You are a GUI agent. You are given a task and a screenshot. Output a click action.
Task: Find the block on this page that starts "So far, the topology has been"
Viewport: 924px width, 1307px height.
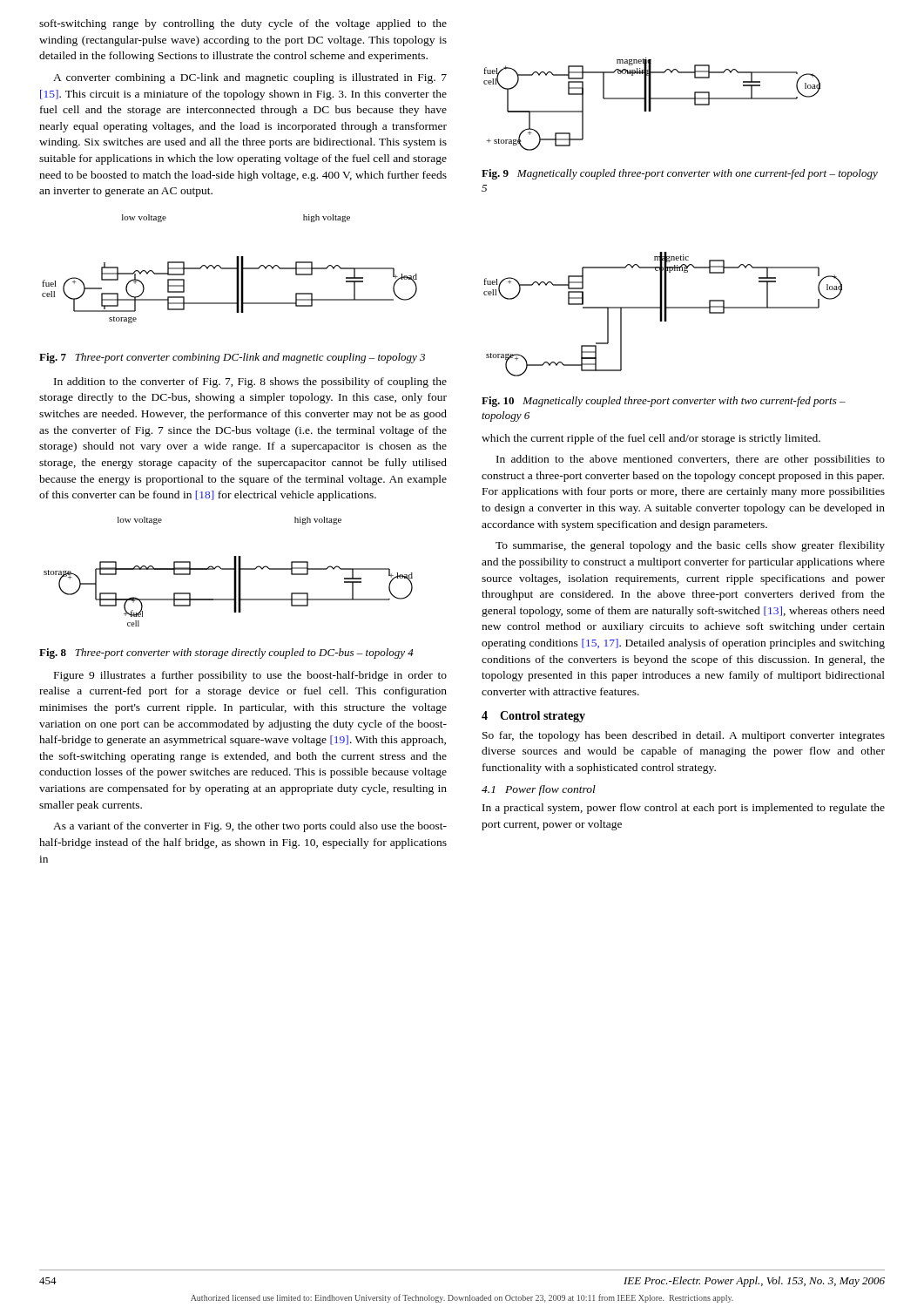click(683, 752)
